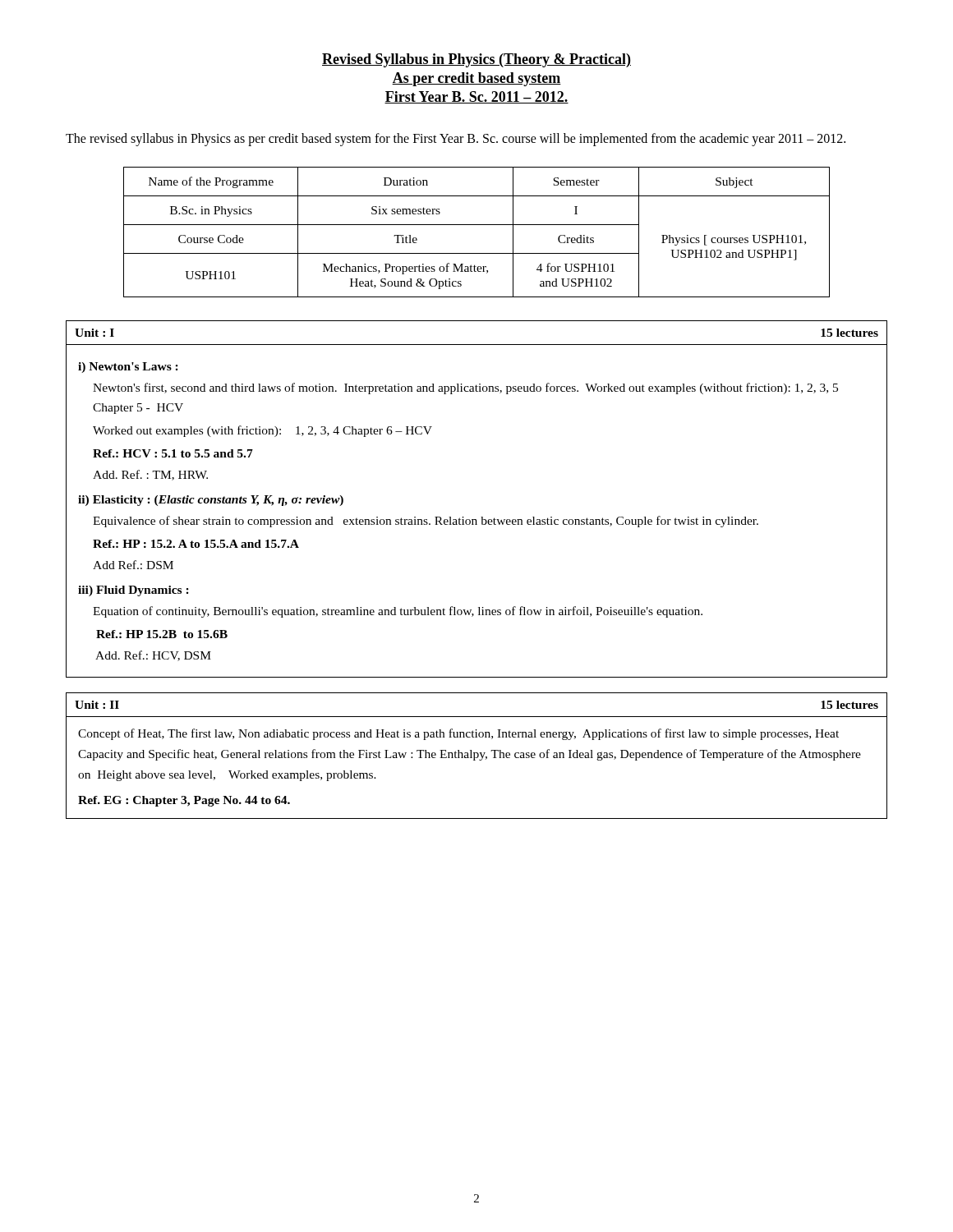Find the section header containing "Unit : II 15 lectures"

point(476,756)
